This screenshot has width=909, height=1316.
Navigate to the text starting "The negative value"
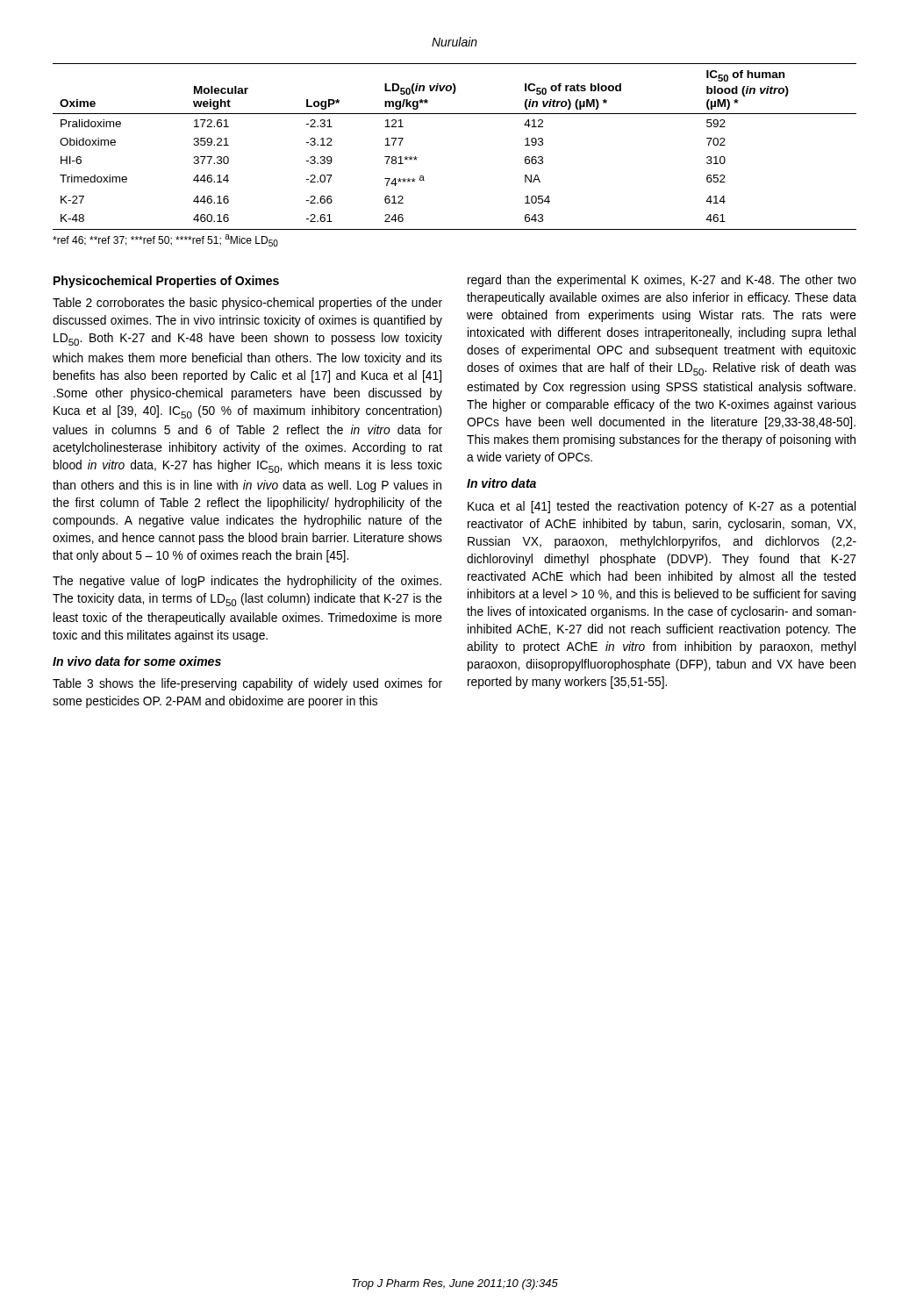click(247, 609)
